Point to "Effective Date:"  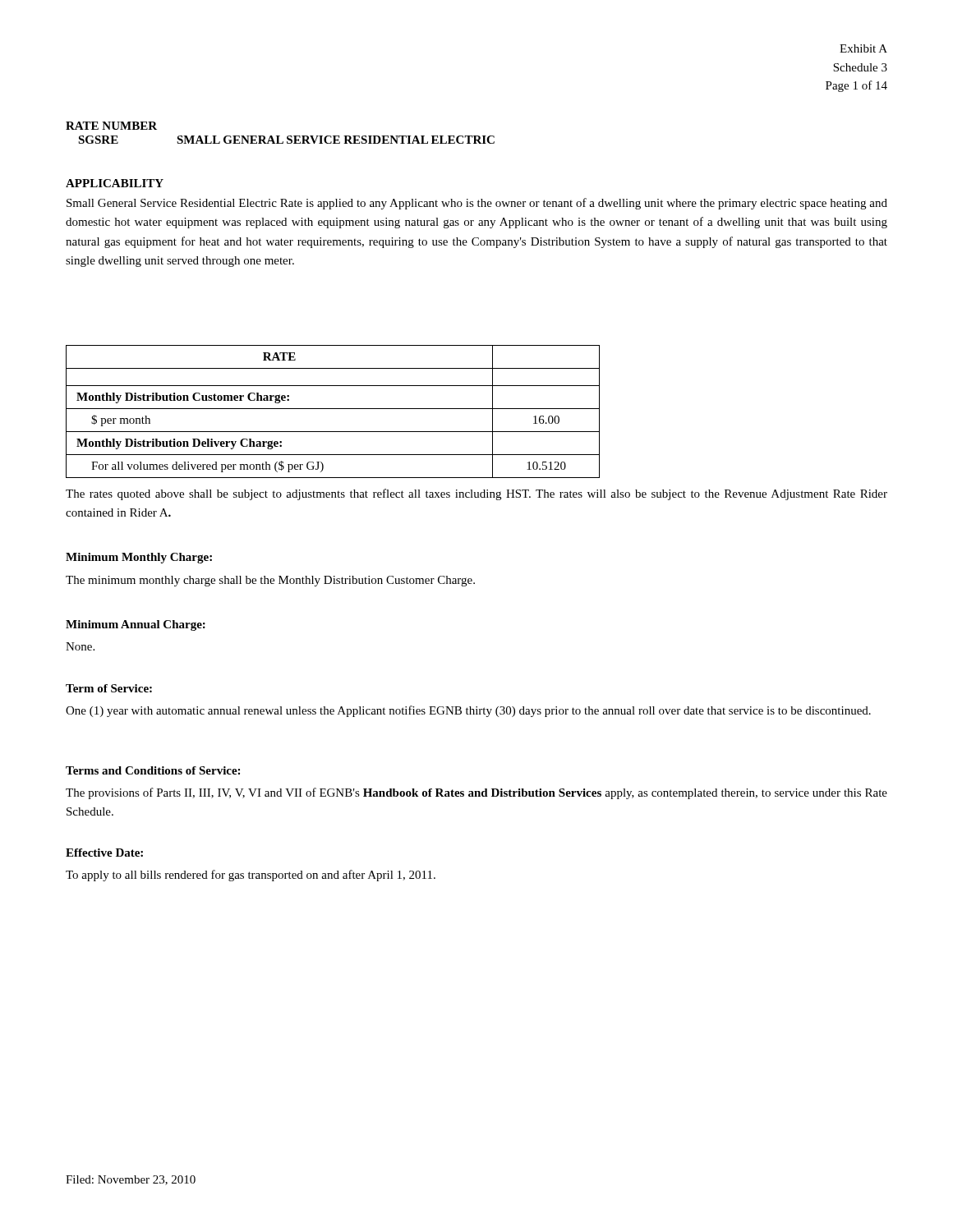[x=104, y=853]
